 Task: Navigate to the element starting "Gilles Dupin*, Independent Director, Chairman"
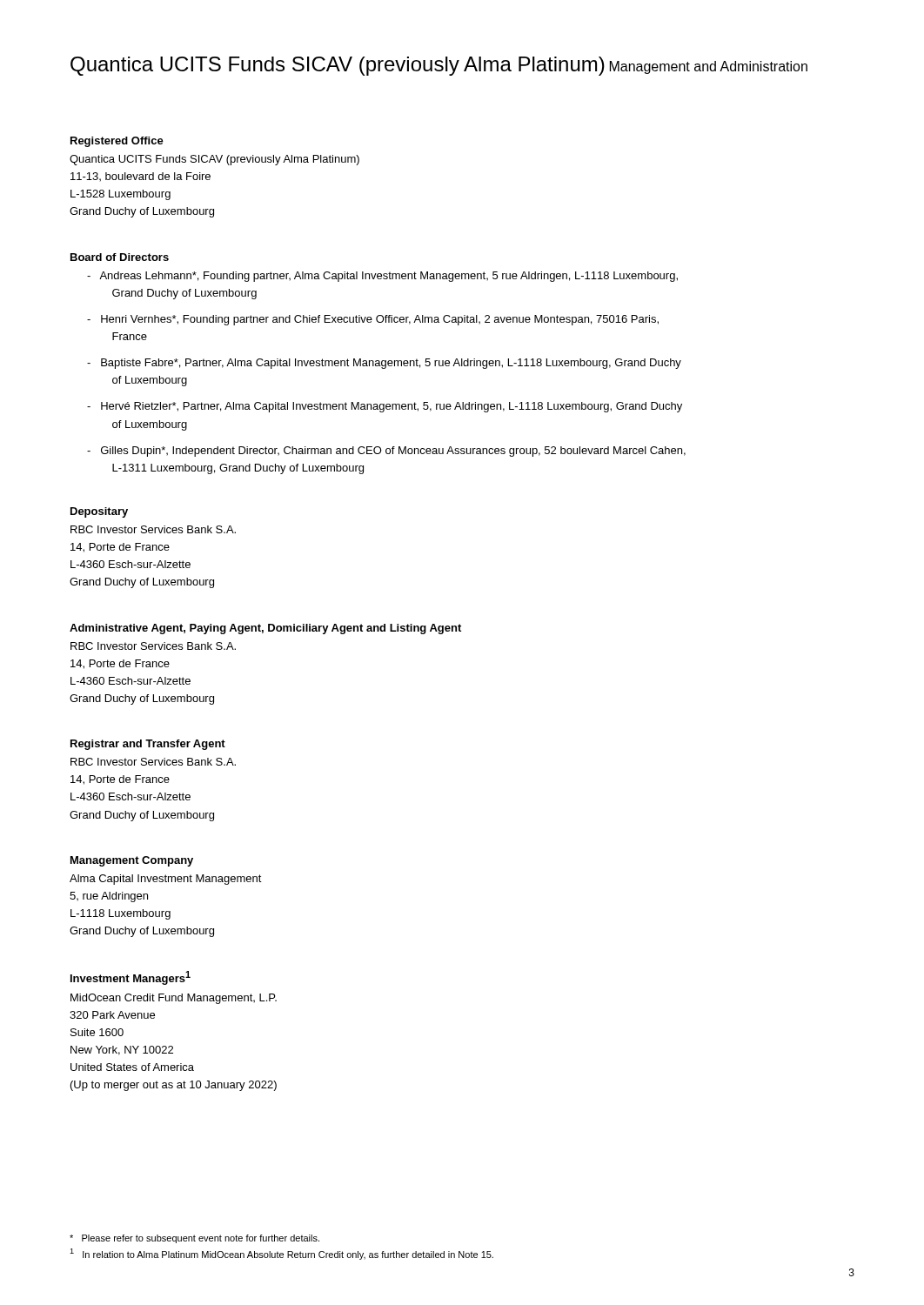click(x=387, y=459)
